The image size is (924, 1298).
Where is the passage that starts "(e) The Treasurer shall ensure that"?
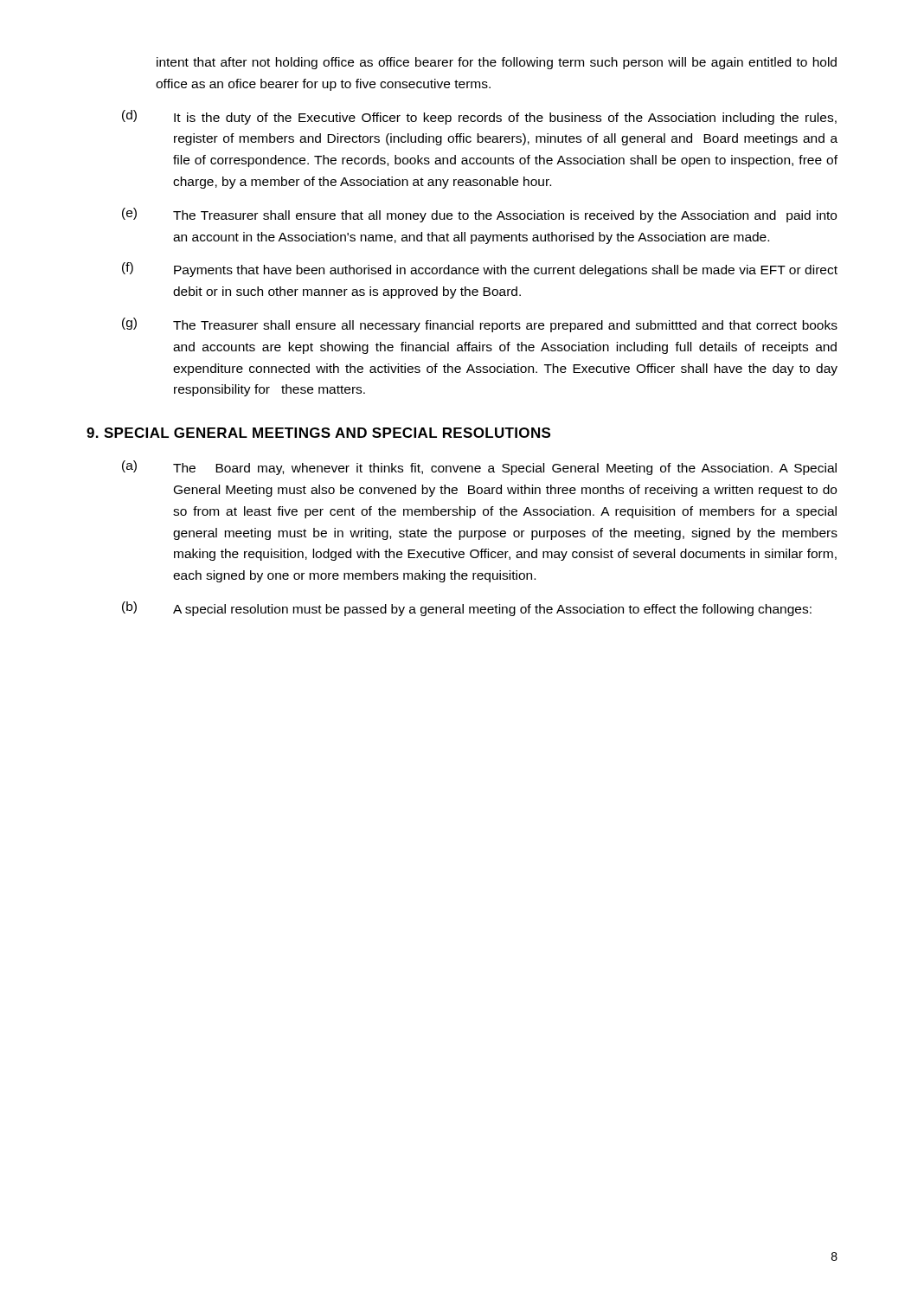(479, 226)
